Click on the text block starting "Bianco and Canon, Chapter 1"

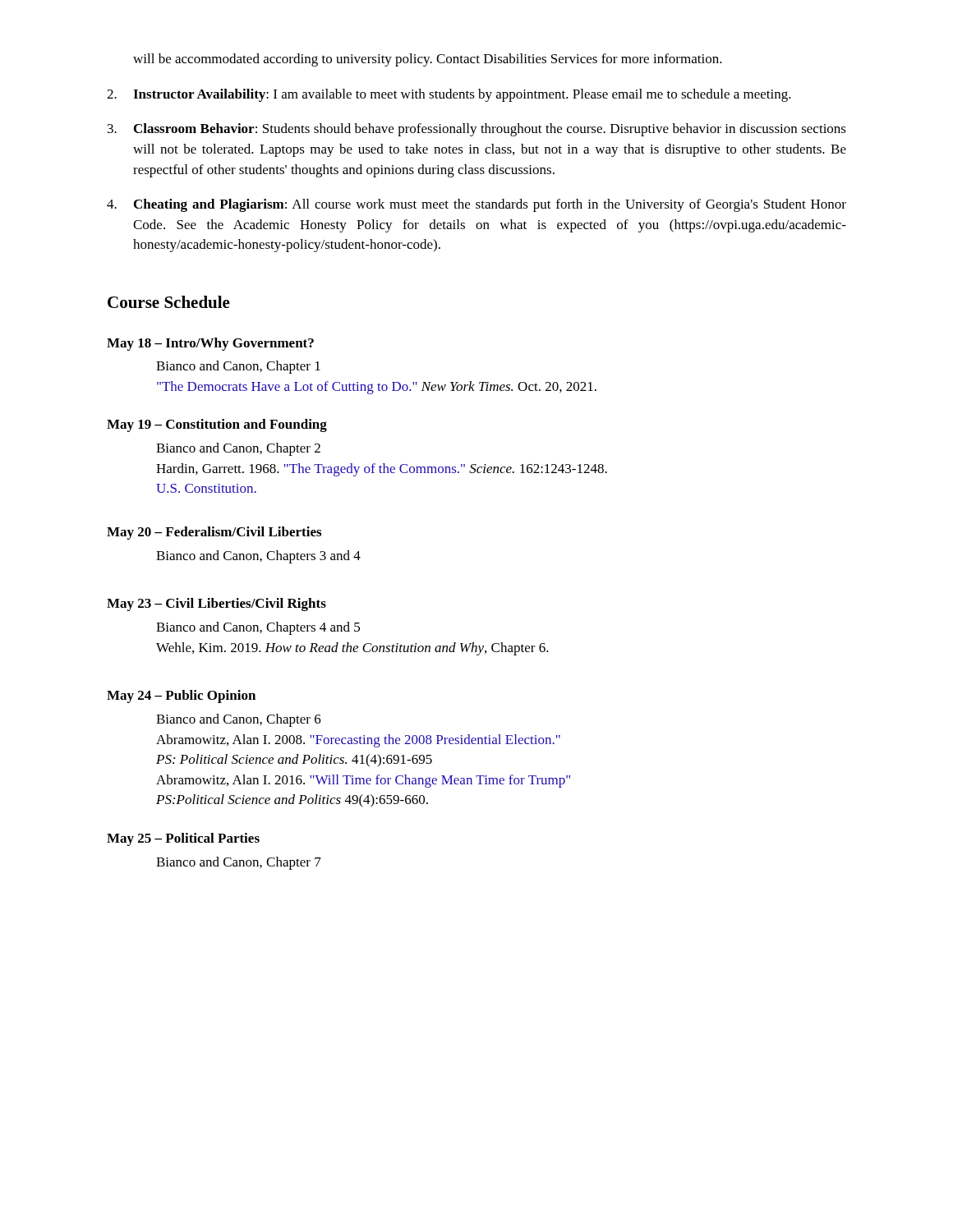tap(501, 377)
